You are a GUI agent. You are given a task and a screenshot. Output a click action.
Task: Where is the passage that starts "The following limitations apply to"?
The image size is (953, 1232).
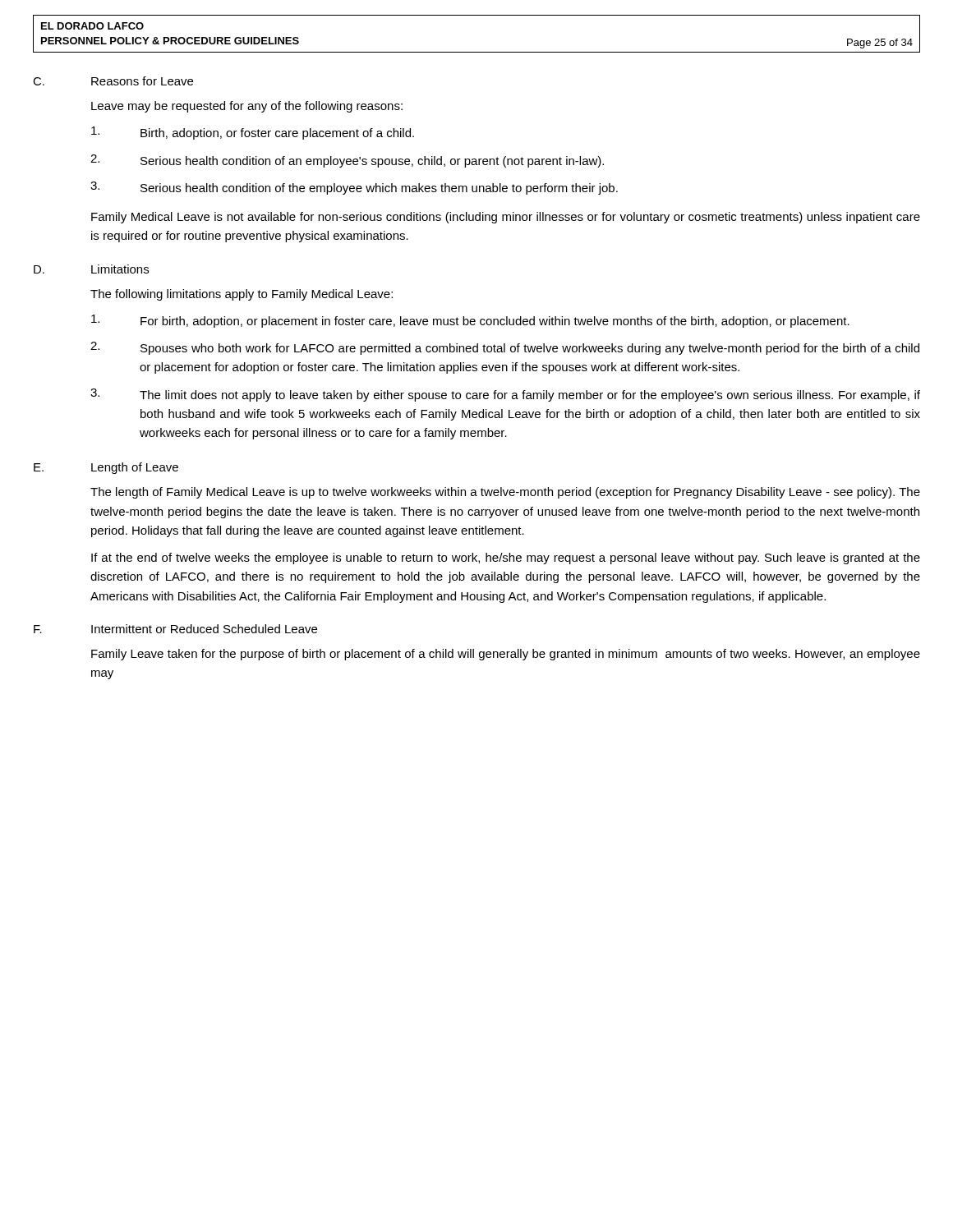pyautogui.click(x=242, y=293)
